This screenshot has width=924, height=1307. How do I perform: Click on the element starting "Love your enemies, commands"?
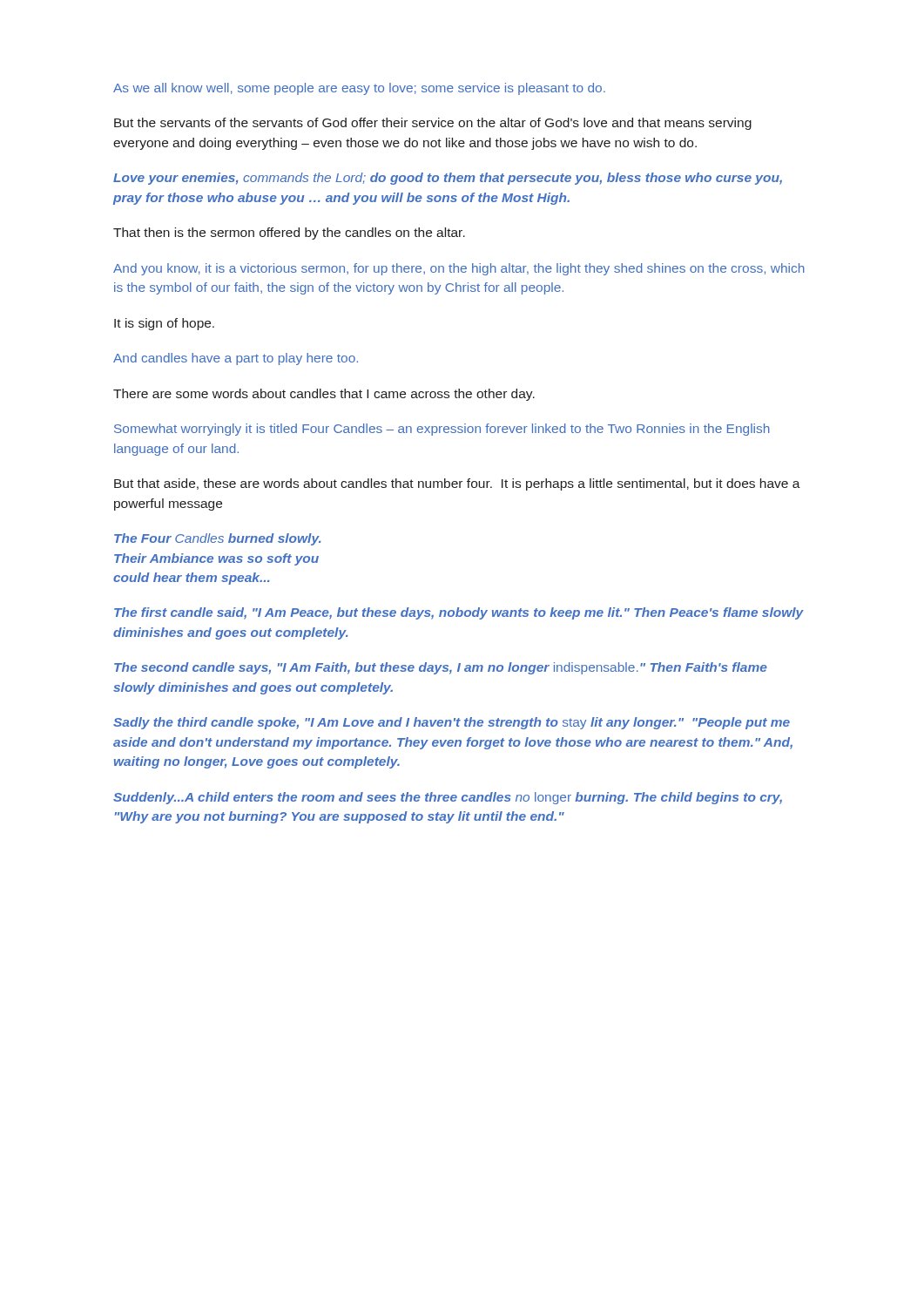coord(462,188)
